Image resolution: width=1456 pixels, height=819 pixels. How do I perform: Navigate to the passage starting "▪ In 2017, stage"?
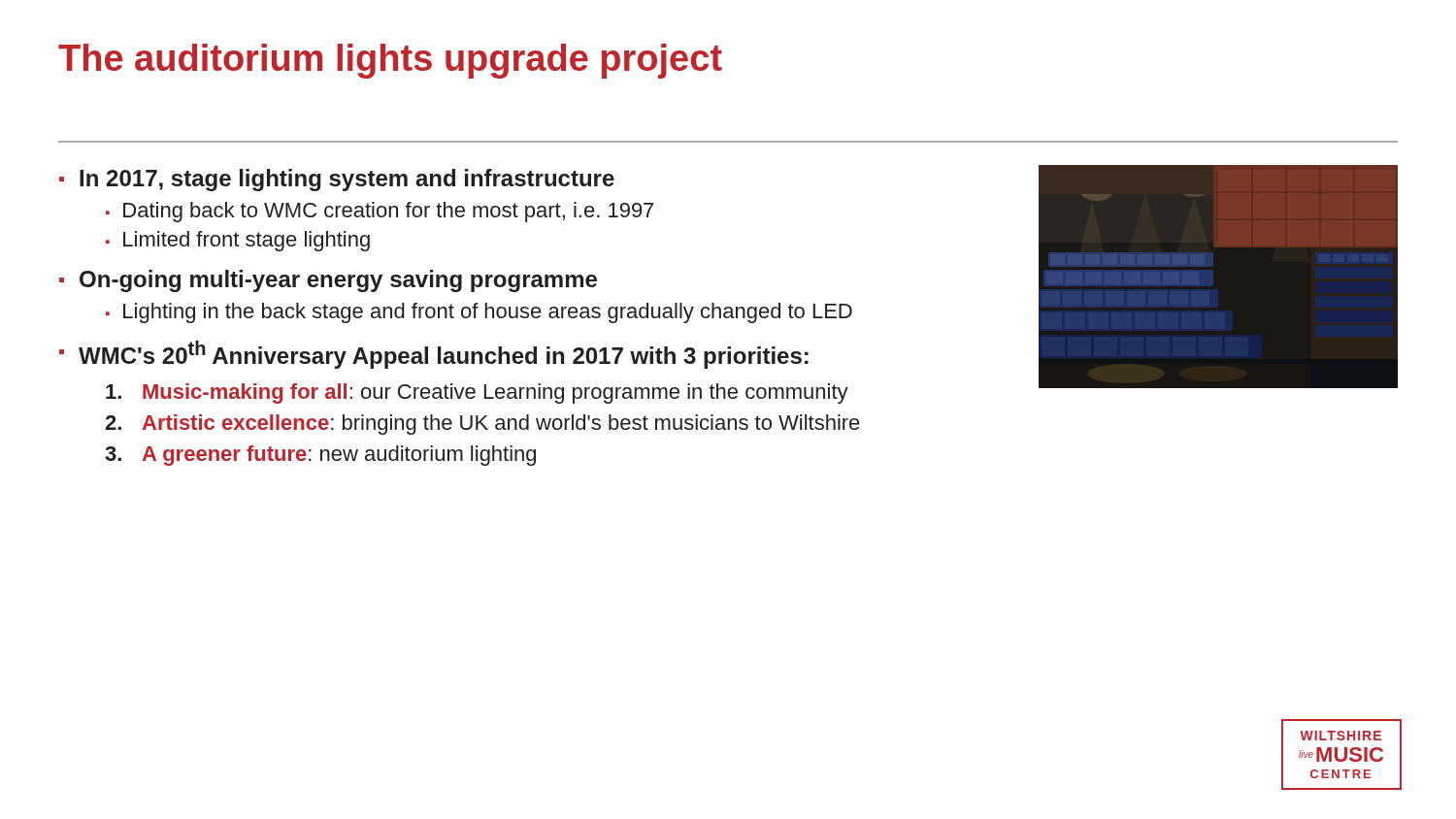click(336, 179)
